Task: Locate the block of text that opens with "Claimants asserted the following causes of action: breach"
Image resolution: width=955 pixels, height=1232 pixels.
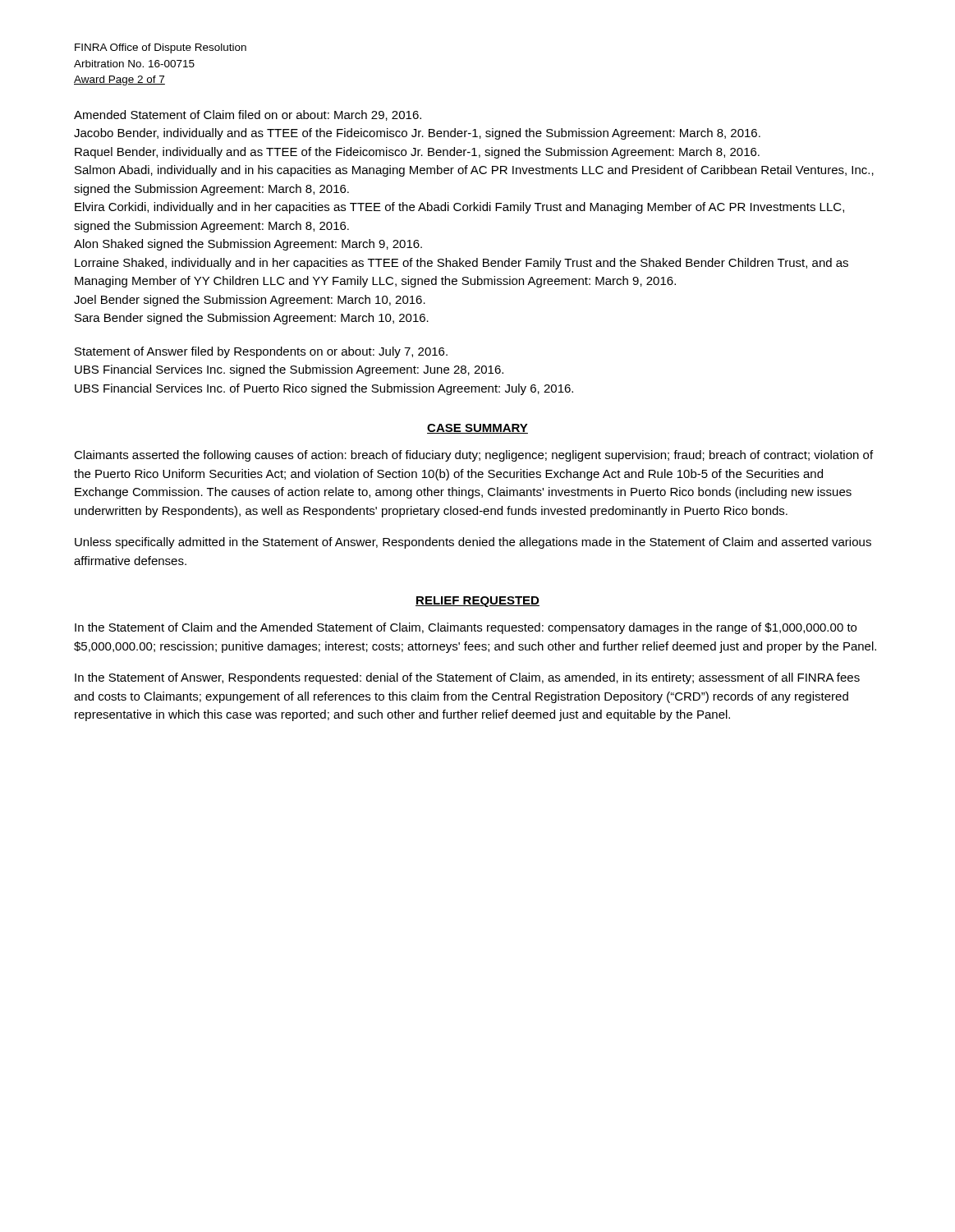Action: (x=473, y=483)
